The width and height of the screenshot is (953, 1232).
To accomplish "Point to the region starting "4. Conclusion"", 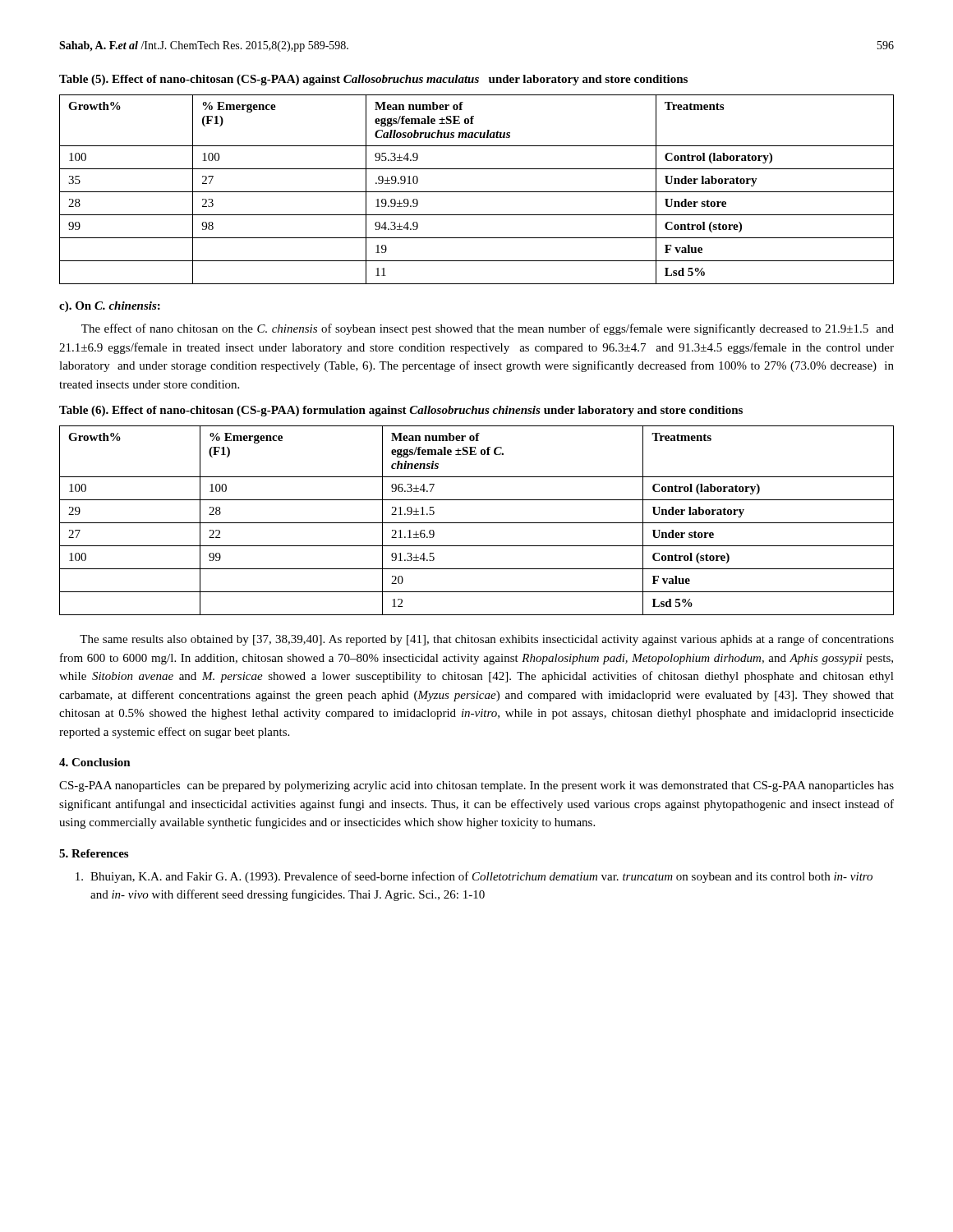I will coord(95,762).
